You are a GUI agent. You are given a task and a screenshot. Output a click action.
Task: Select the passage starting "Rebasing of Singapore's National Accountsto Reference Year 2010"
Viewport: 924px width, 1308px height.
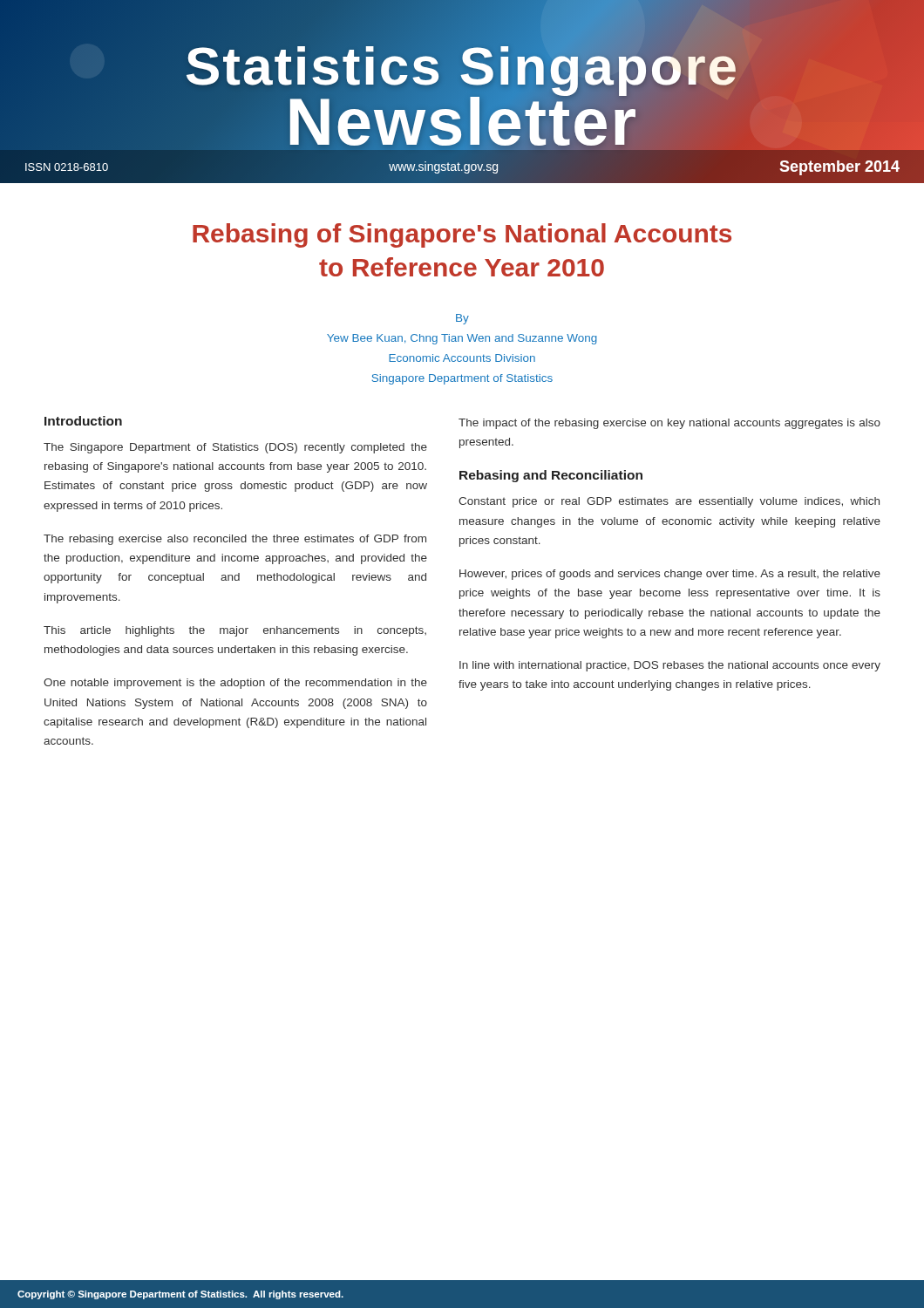pos(462,250)
